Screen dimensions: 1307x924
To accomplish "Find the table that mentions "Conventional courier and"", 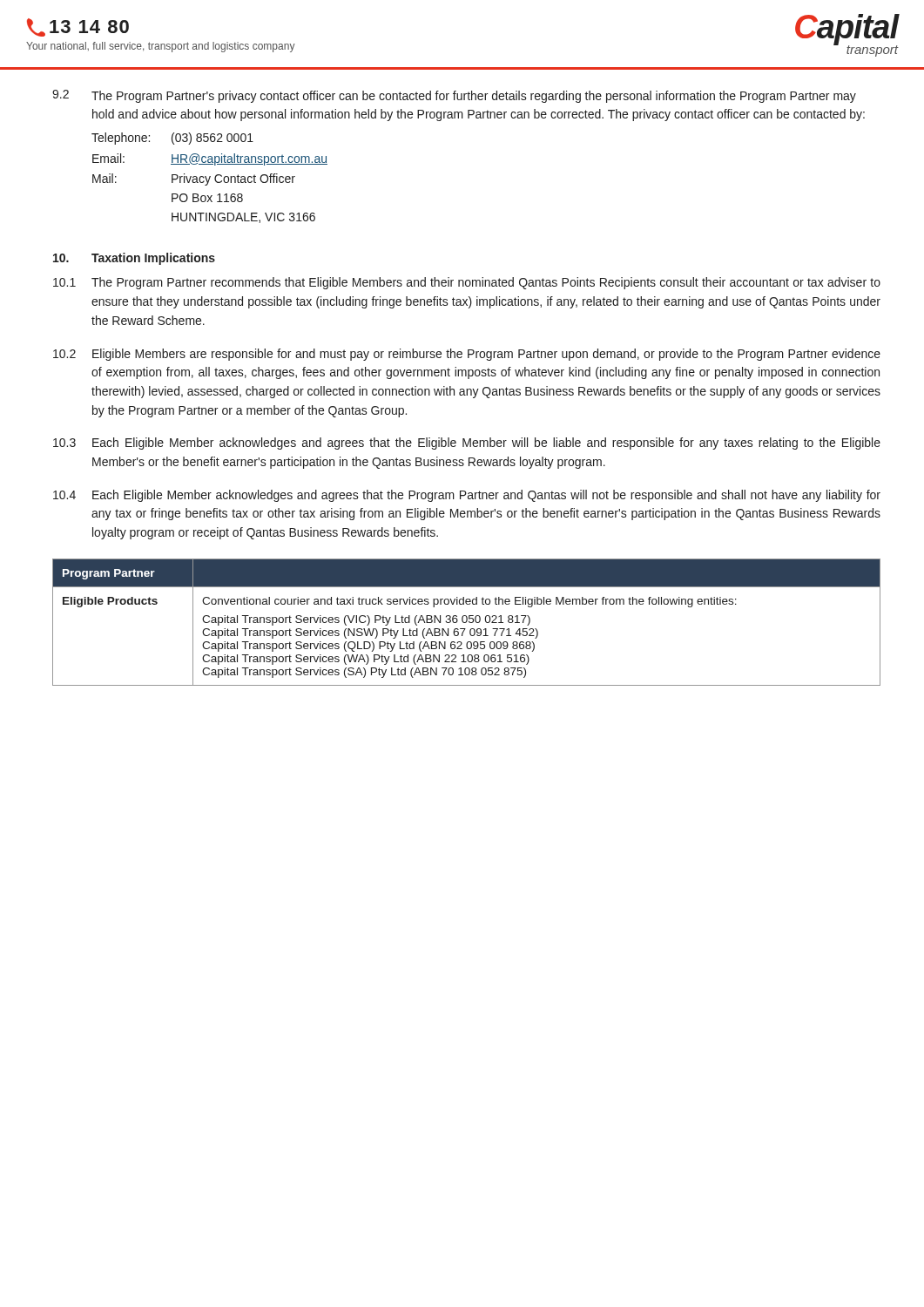I will (466, 622).
